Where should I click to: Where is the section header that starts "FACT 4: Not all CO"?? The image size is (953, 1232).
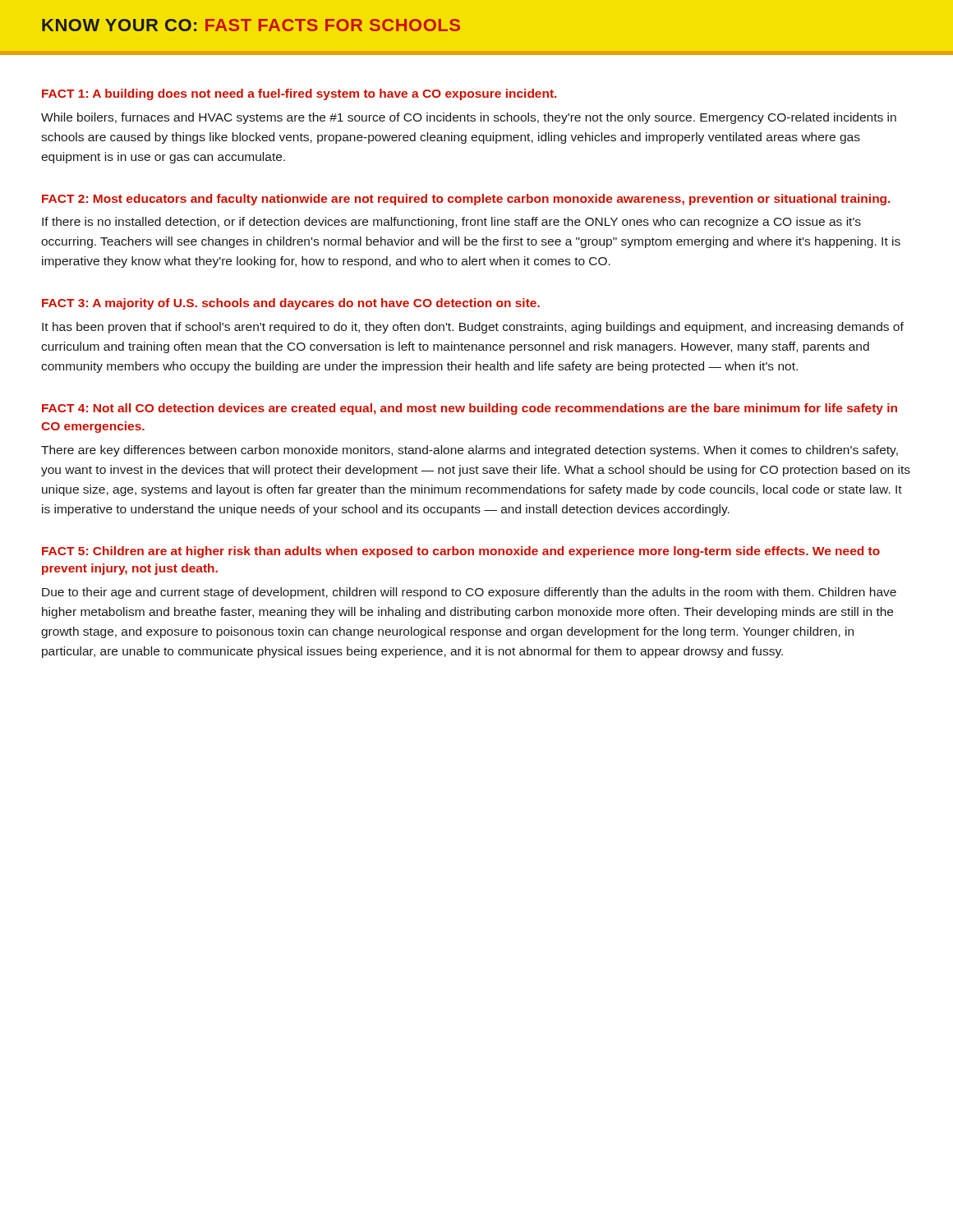[x=476, y=459]
